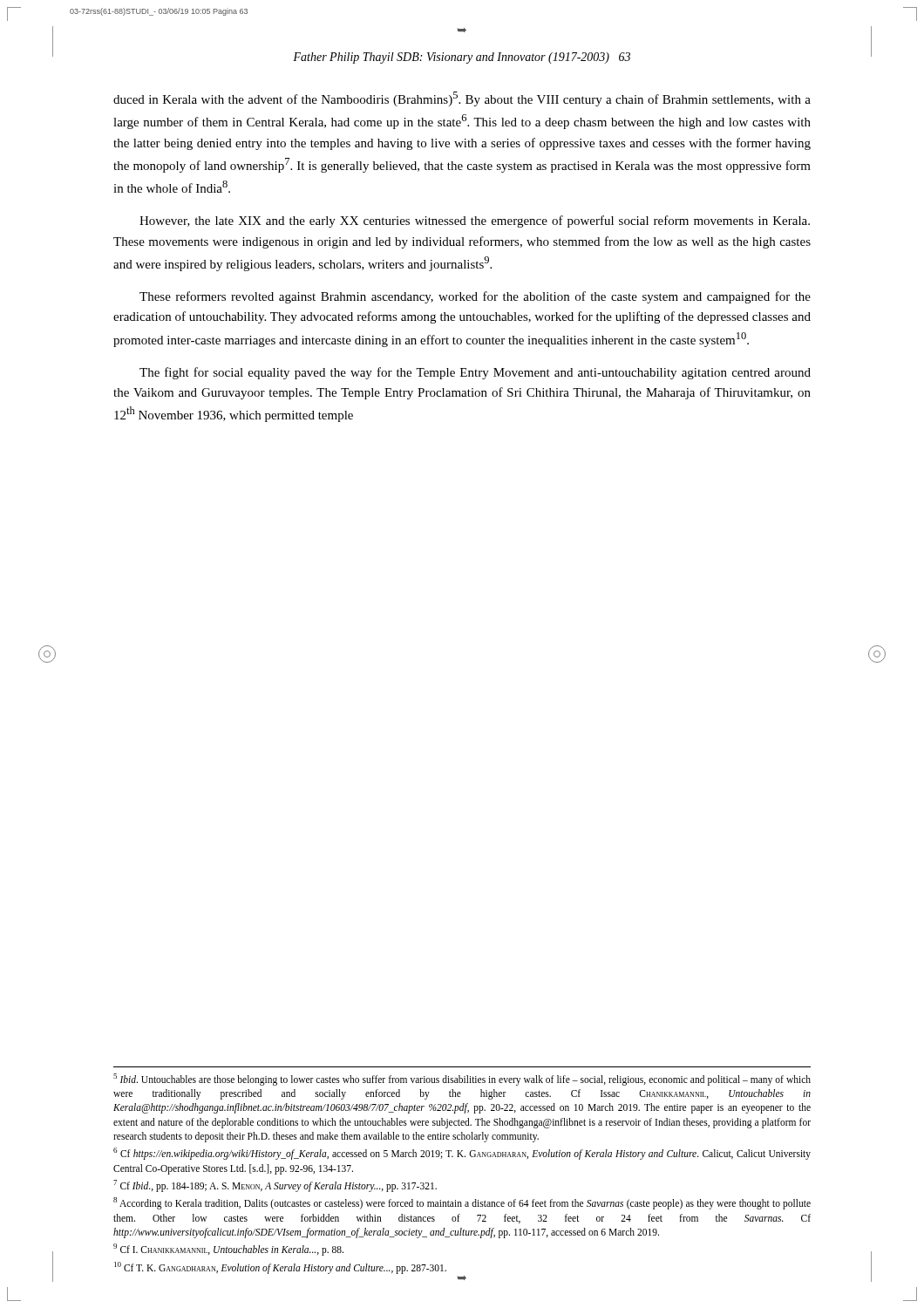Locate the block of text that opens with "7 Cf Ibid., pp. 184-189;"
This screenshot has width=924, height=1308.
275,1185
